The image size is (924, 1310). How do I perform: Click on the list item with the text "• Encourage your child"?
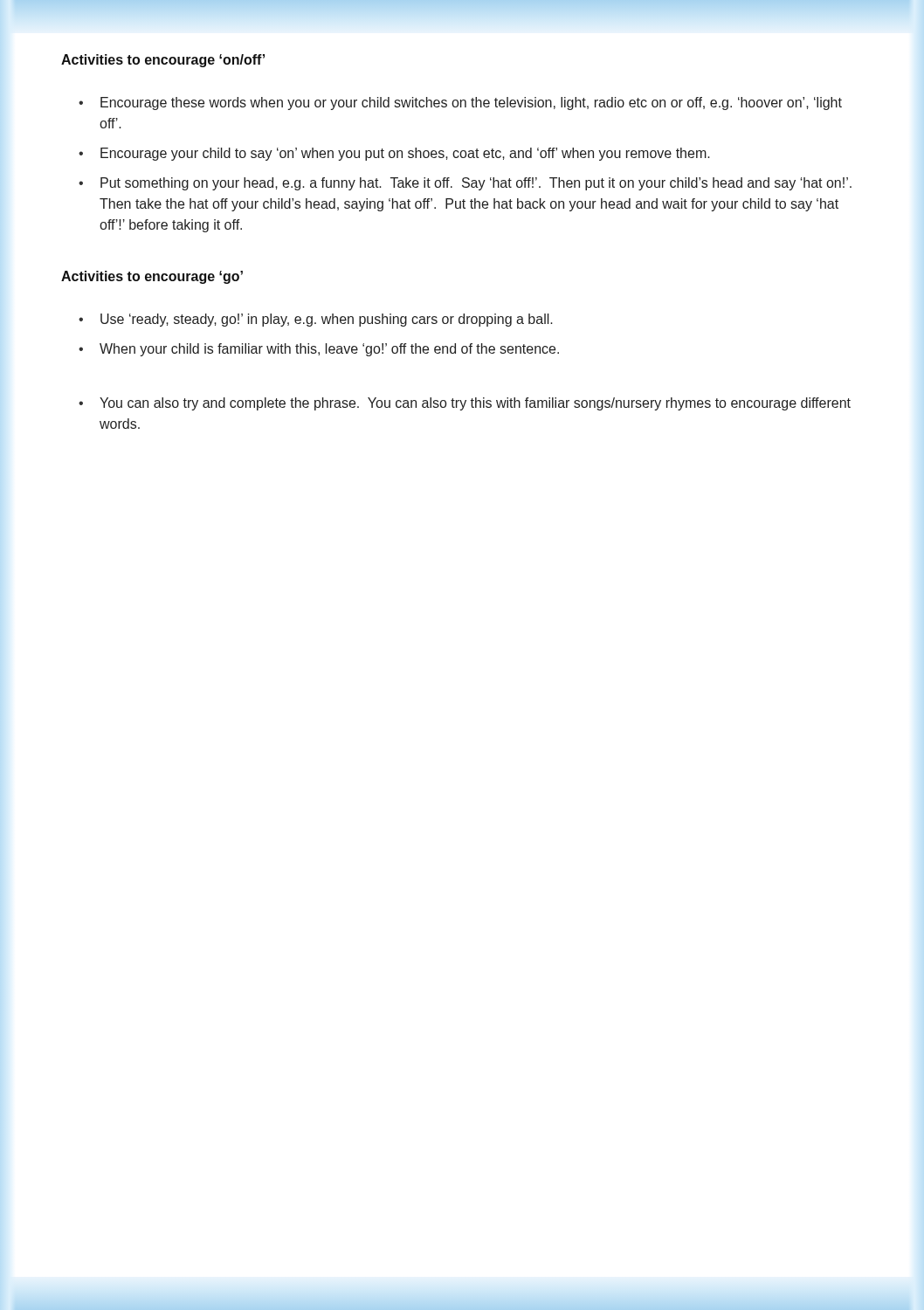coord(471,154)
